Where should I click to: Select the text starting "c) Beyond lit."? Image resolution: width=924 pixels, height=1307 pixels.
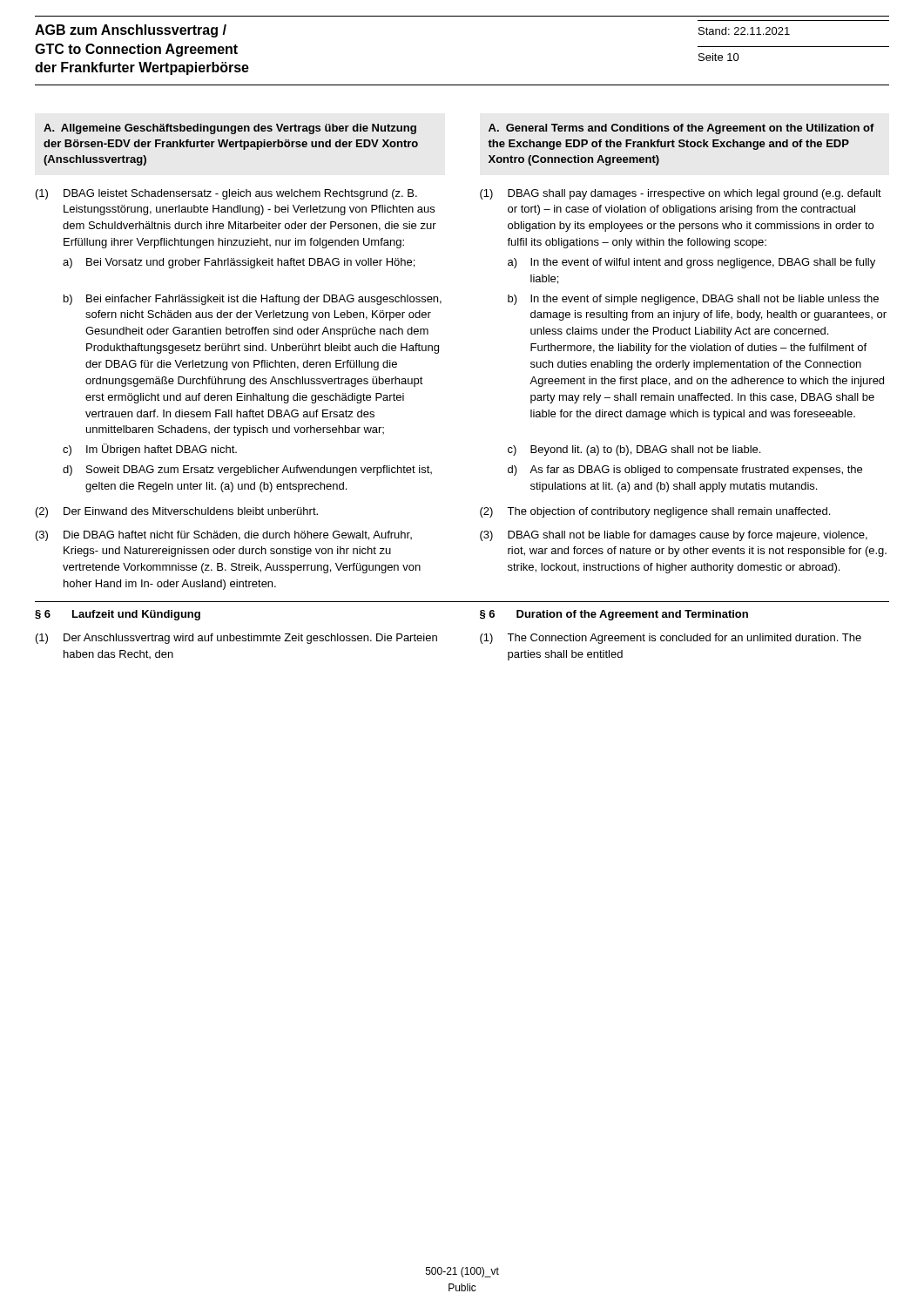click(x=634, y=450)
